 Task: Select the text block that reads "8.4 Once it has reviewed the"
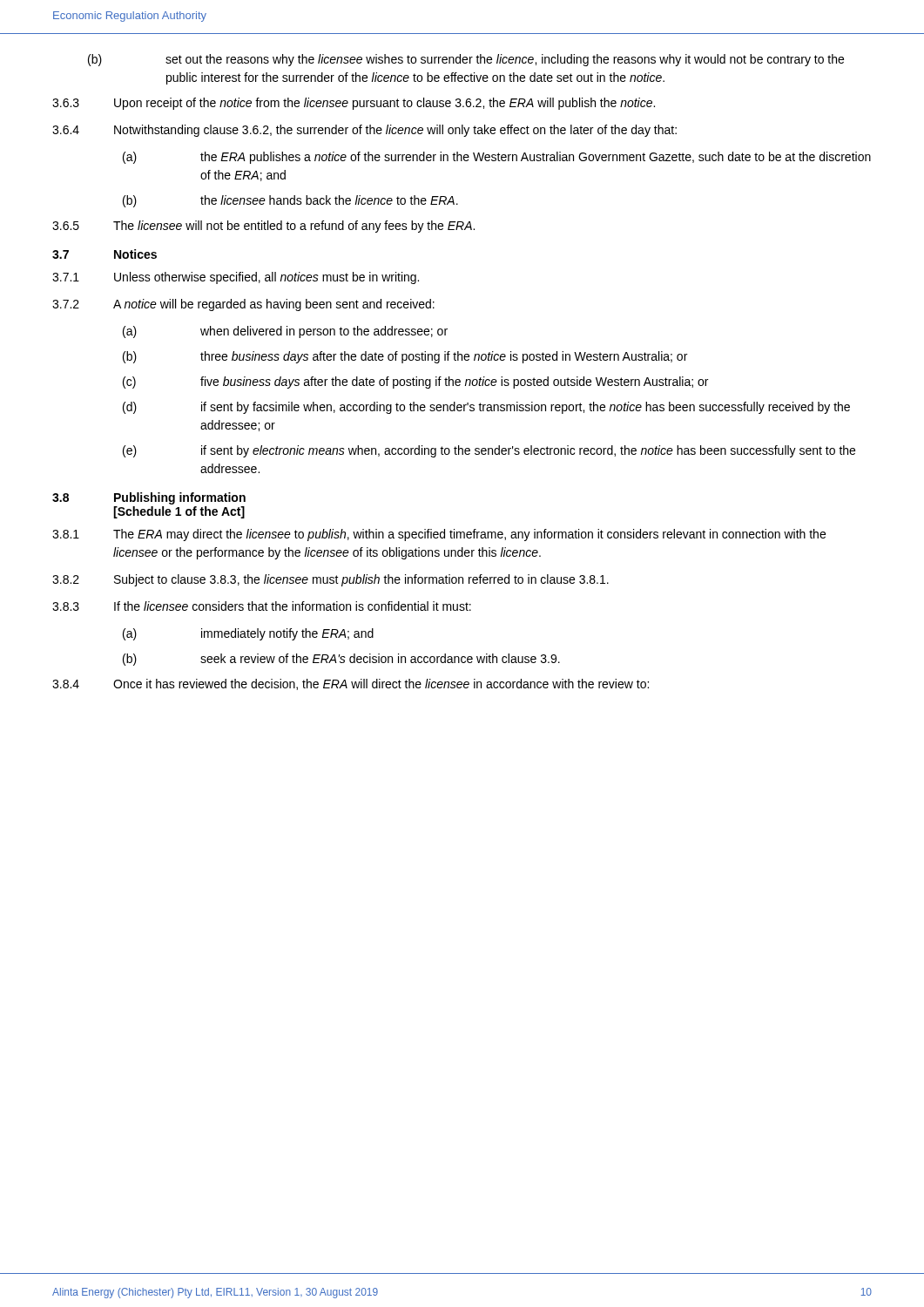462,684
